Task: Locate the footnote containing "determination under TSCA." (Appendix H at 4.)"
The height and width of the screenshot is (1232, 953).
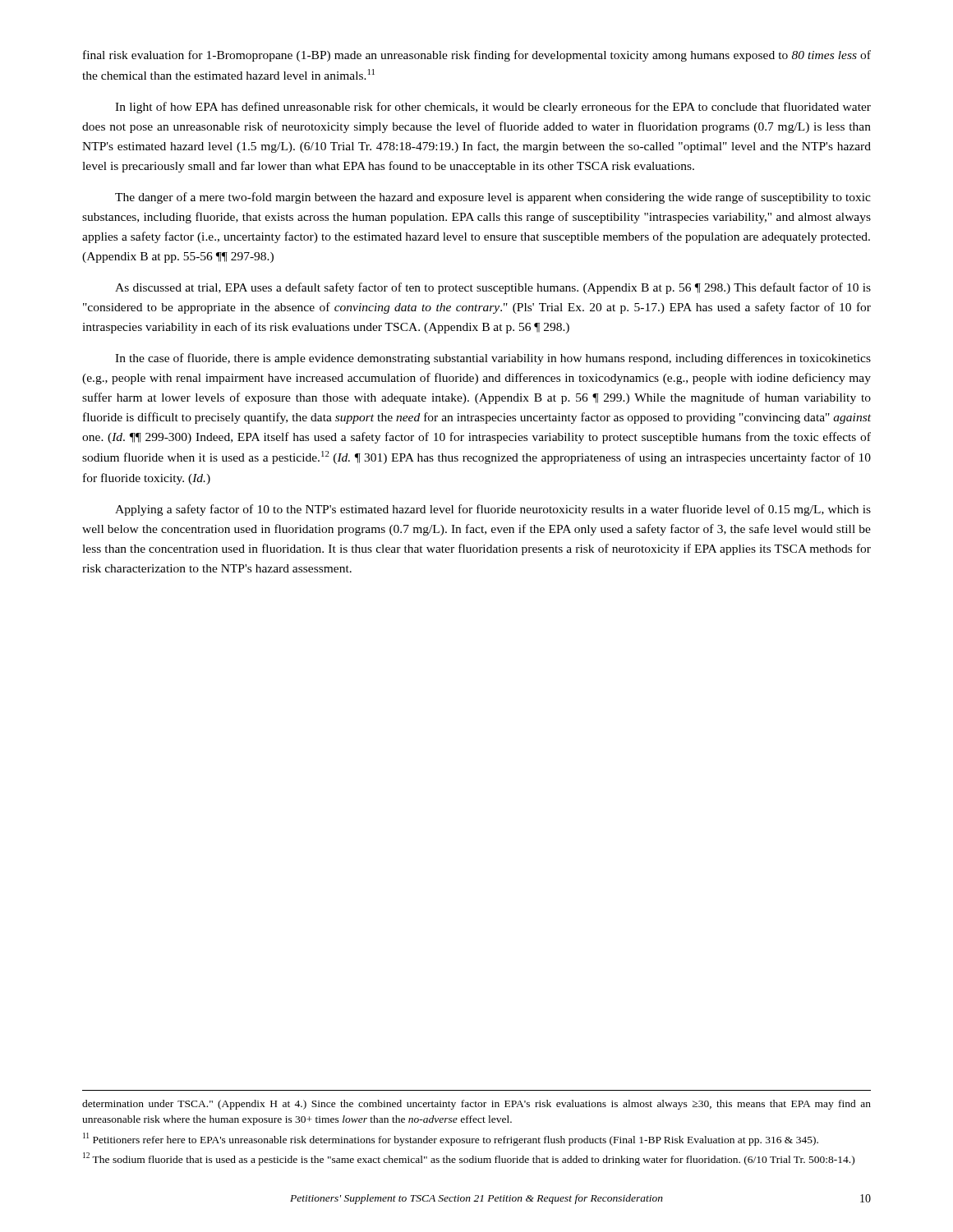Action: click(476, 1111)
